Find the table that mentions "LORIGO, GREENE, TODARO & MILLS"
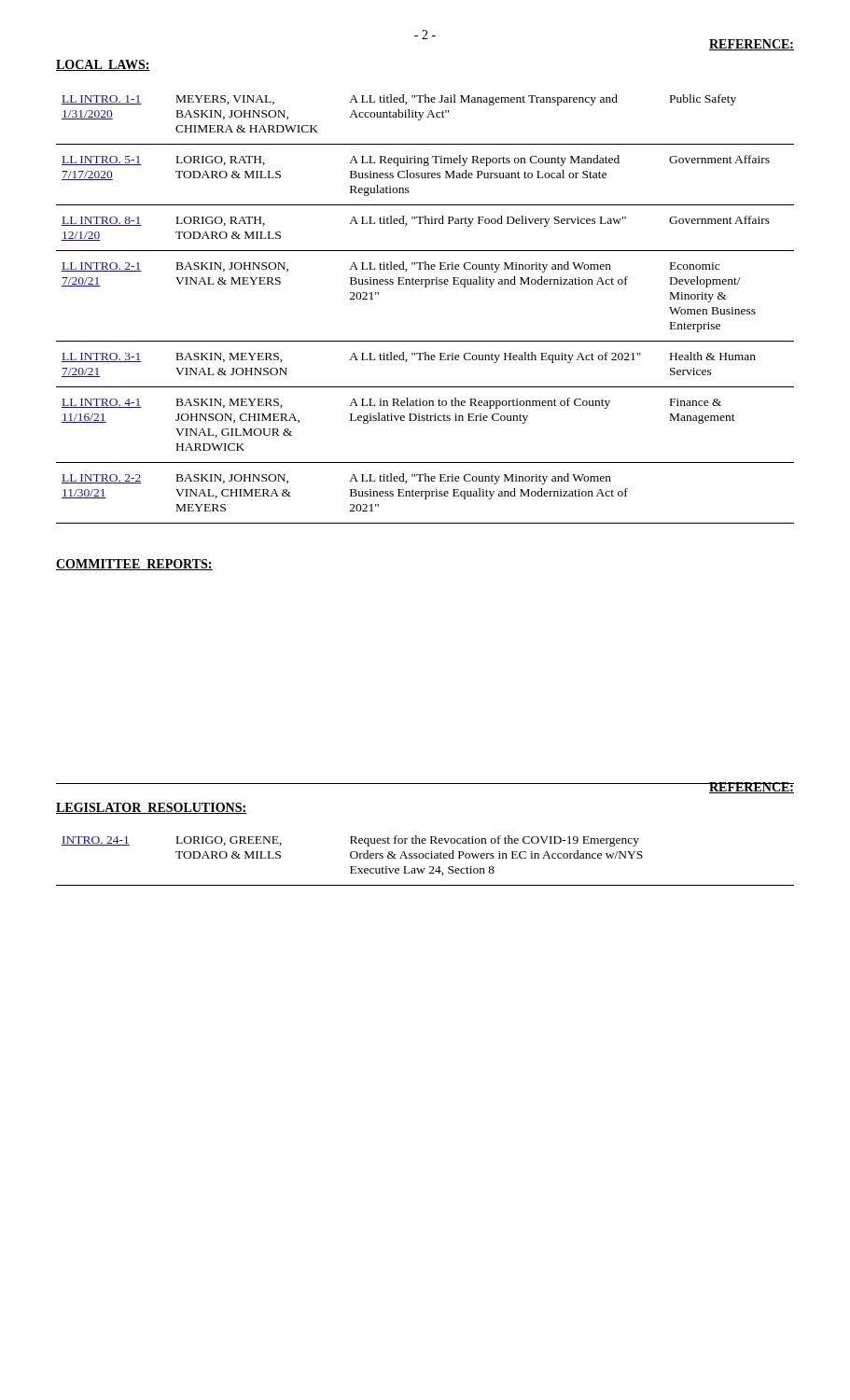 tap(425, 855)
